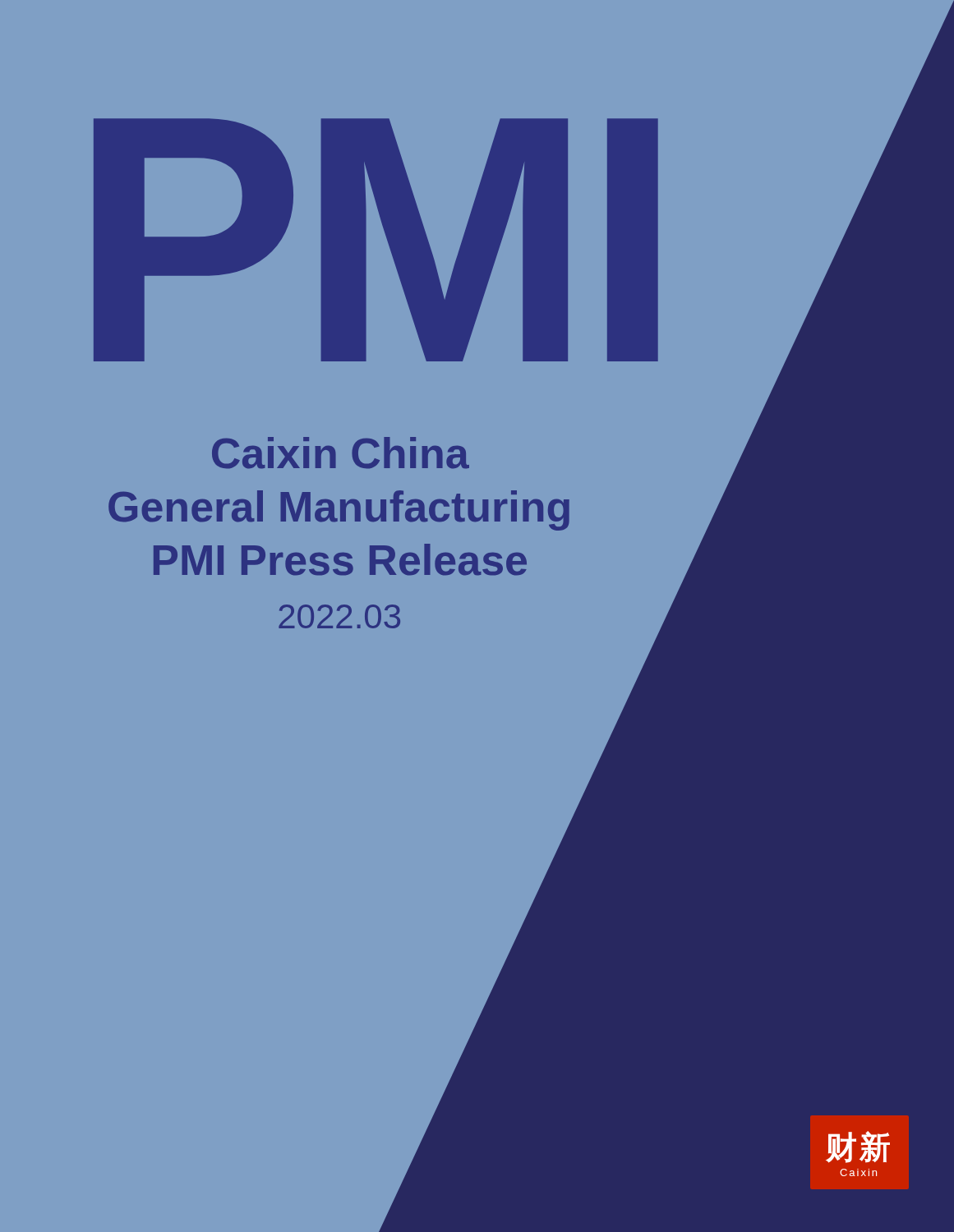This screenshot has height=1232, width=954.
Task: Where is the title that starts "Caixin China General Manufacturing PMI Press"?
Action: click(x=340, y=532)
